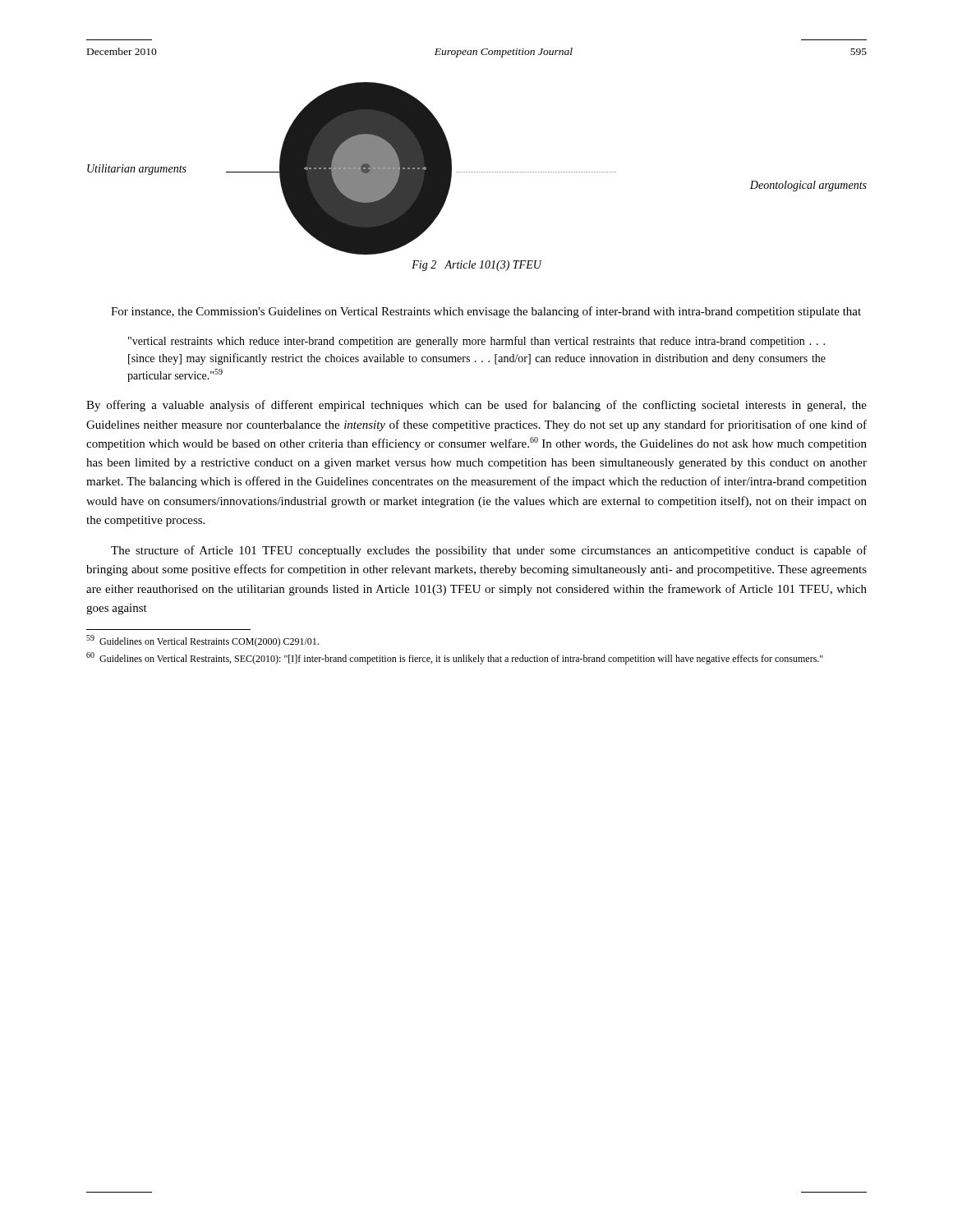The width and height of the screenshot is (953, 1232).
Task: Find "59 Guidelines on Vertical Restraints COM(2000) C291/01." on this page
Action: (203, 641)
